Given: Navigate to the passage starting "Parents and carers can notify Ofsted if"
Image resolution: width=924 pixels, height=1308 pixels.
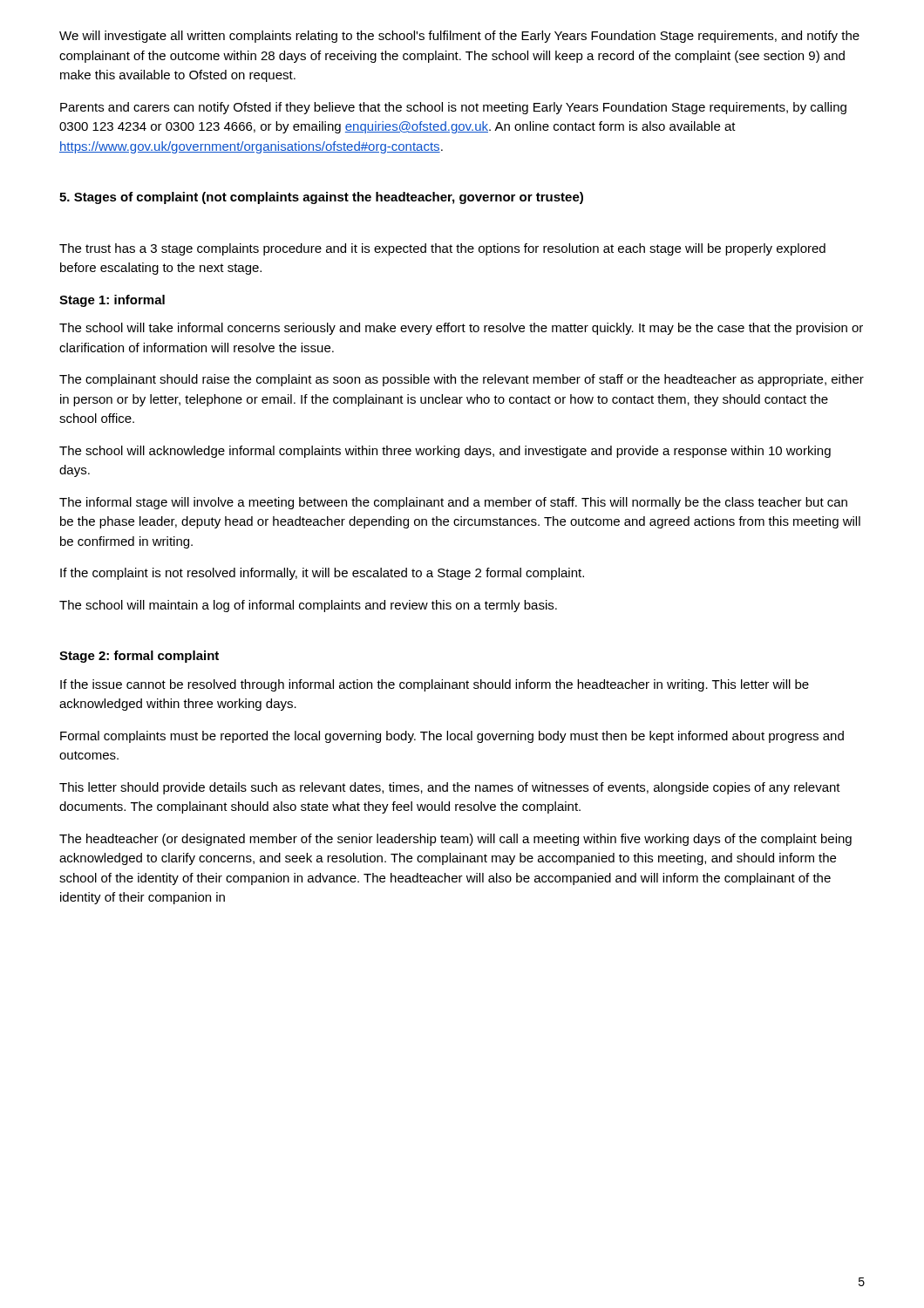Looking at the screenshot, I should point(462,127).
